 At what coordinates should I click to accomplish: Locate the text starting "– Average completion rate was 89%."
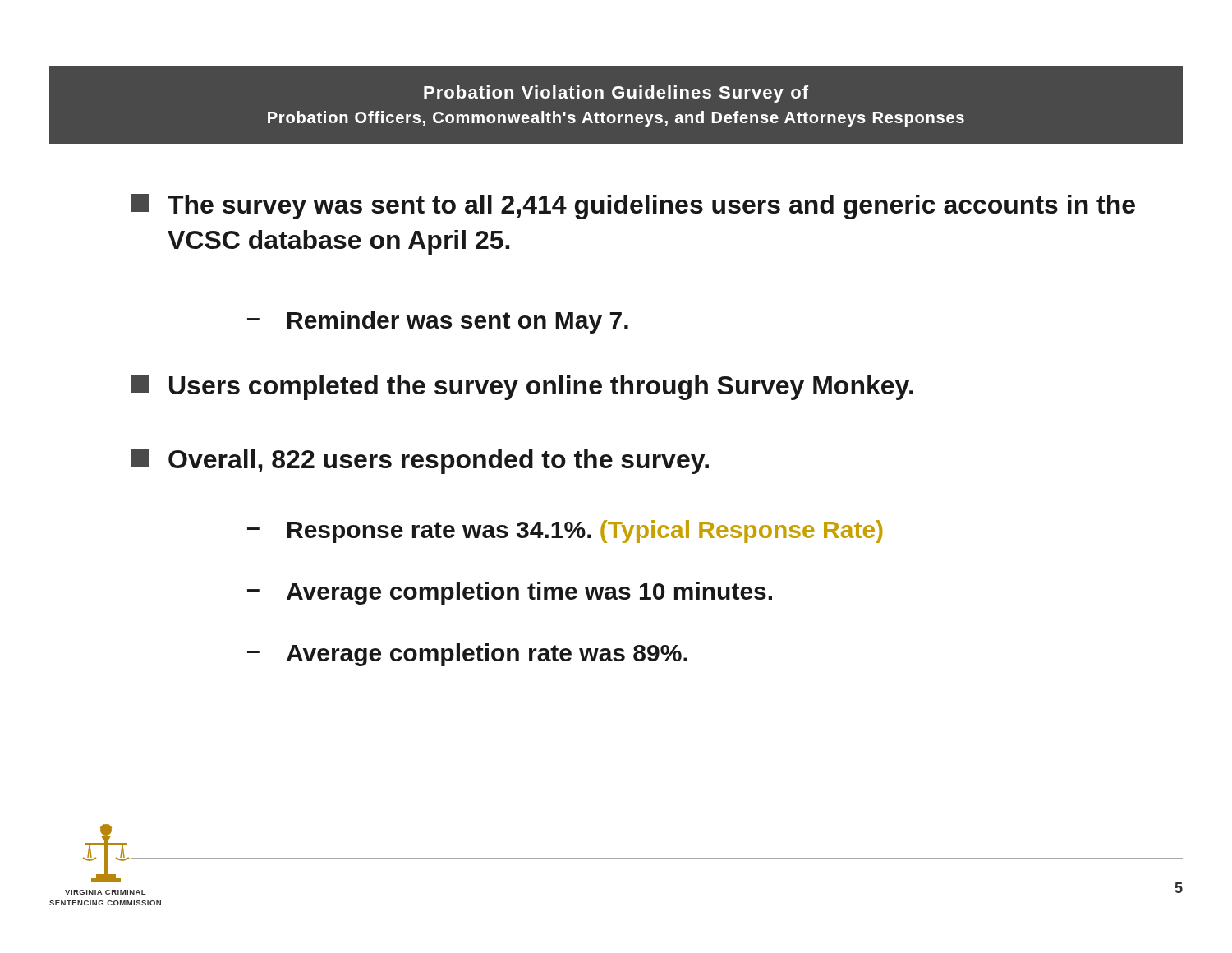click(x=468, y=653)
